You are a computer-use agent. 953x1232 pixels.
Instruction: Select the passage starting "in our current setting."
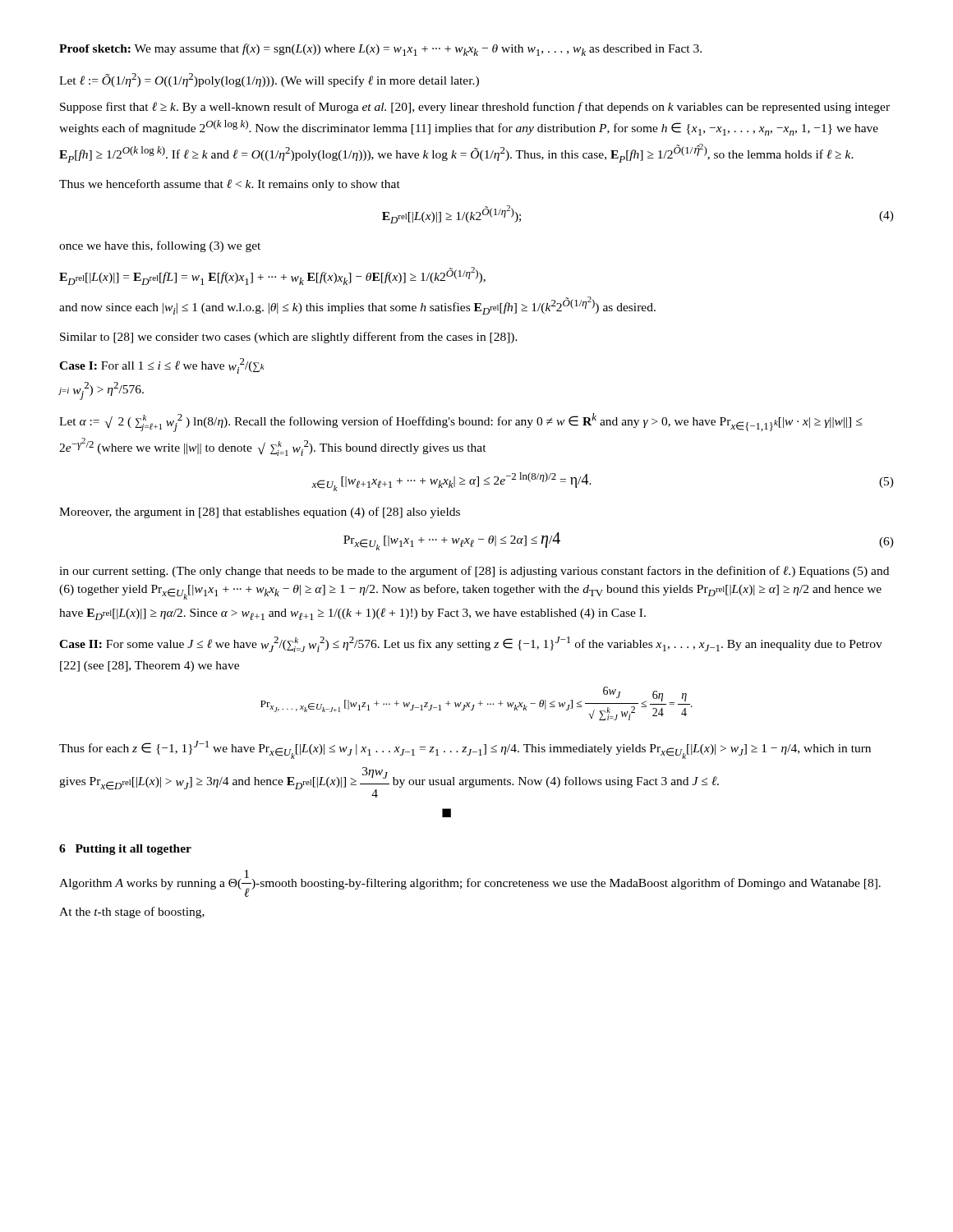click(474, 593)
